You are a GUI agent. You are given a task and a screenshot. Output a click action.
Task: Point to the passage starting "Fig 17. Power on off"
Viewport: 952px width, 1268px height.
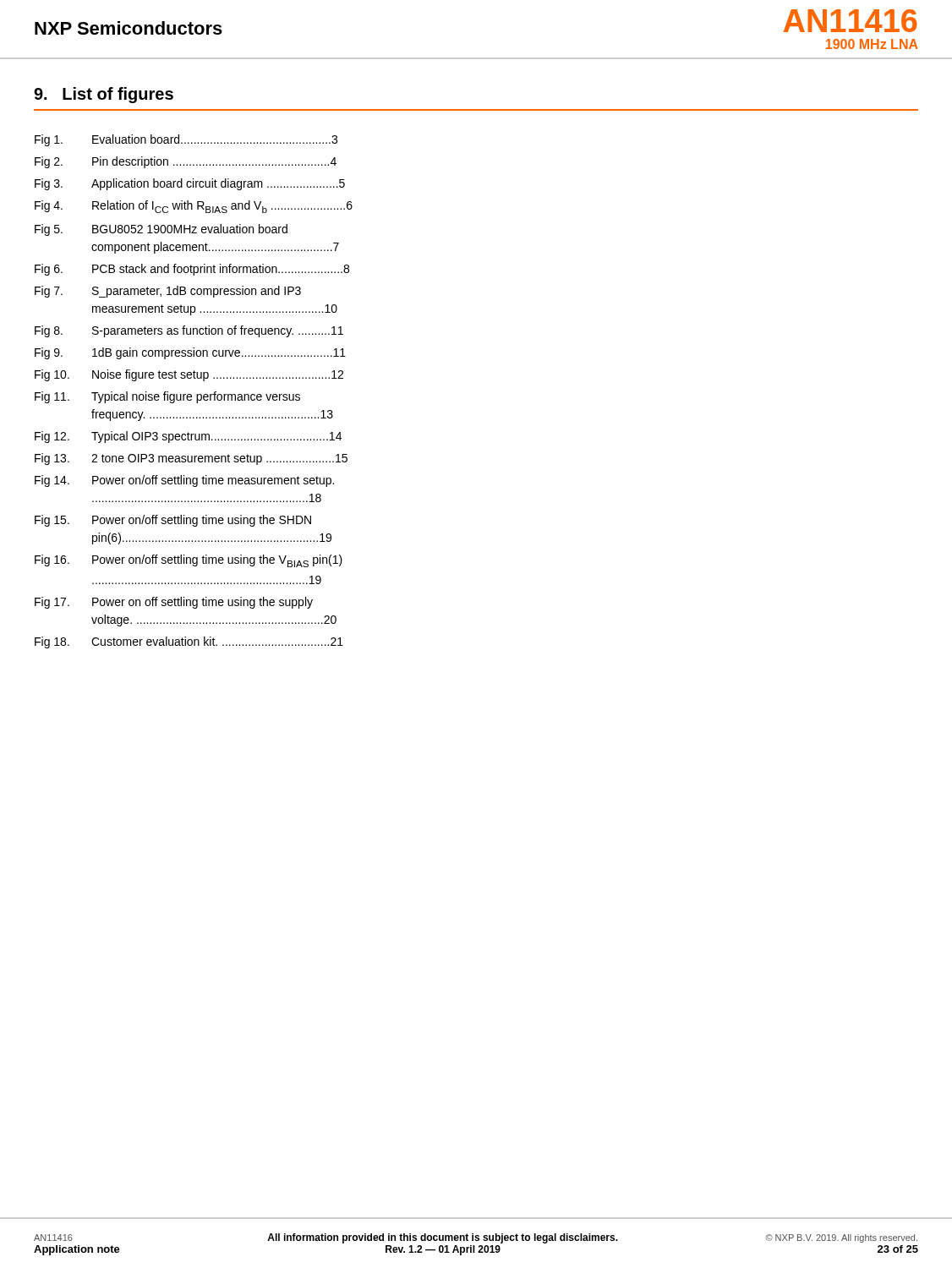pos(245,611)
